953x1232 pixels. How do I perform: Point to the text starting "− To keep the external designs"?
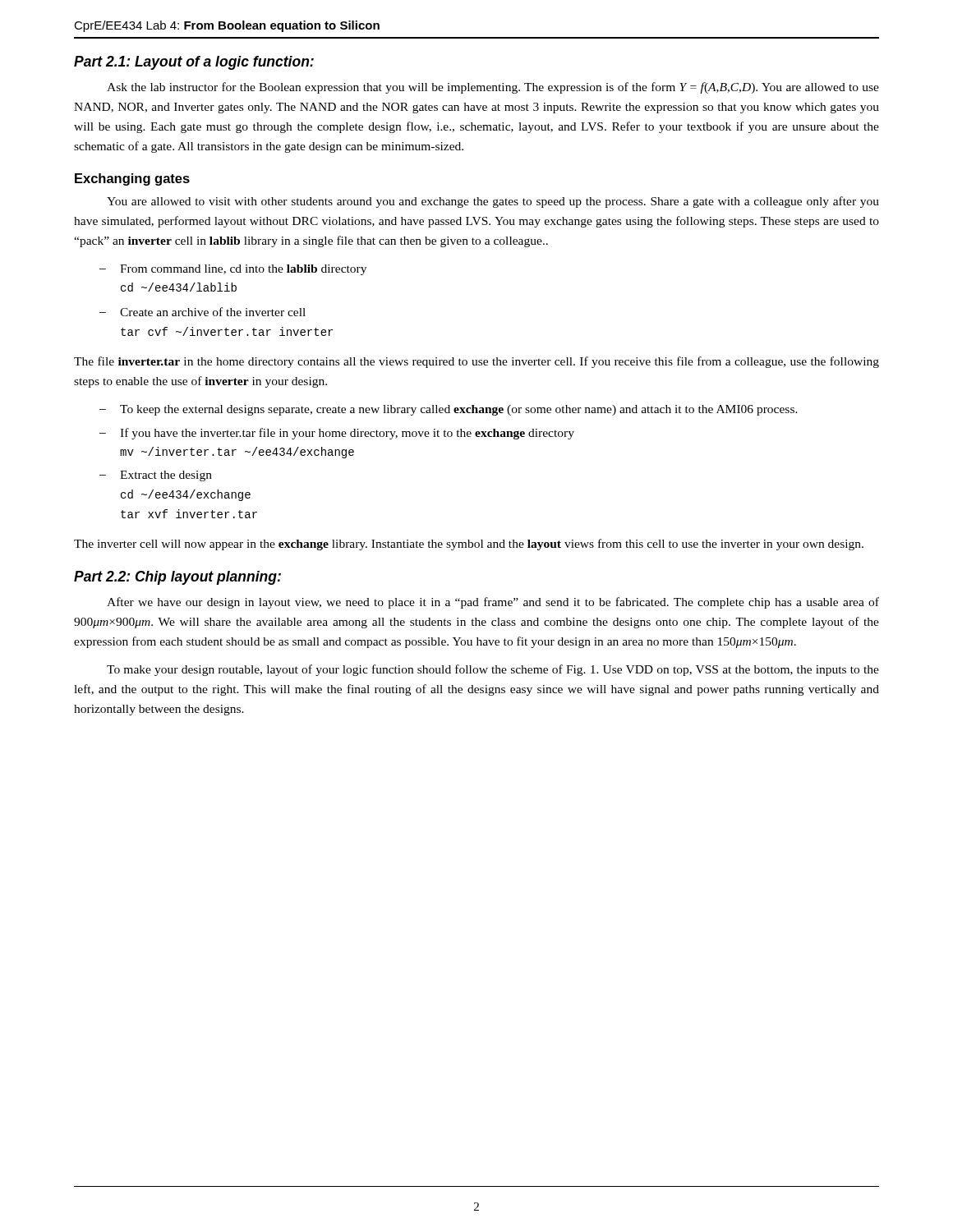point(489,409)
